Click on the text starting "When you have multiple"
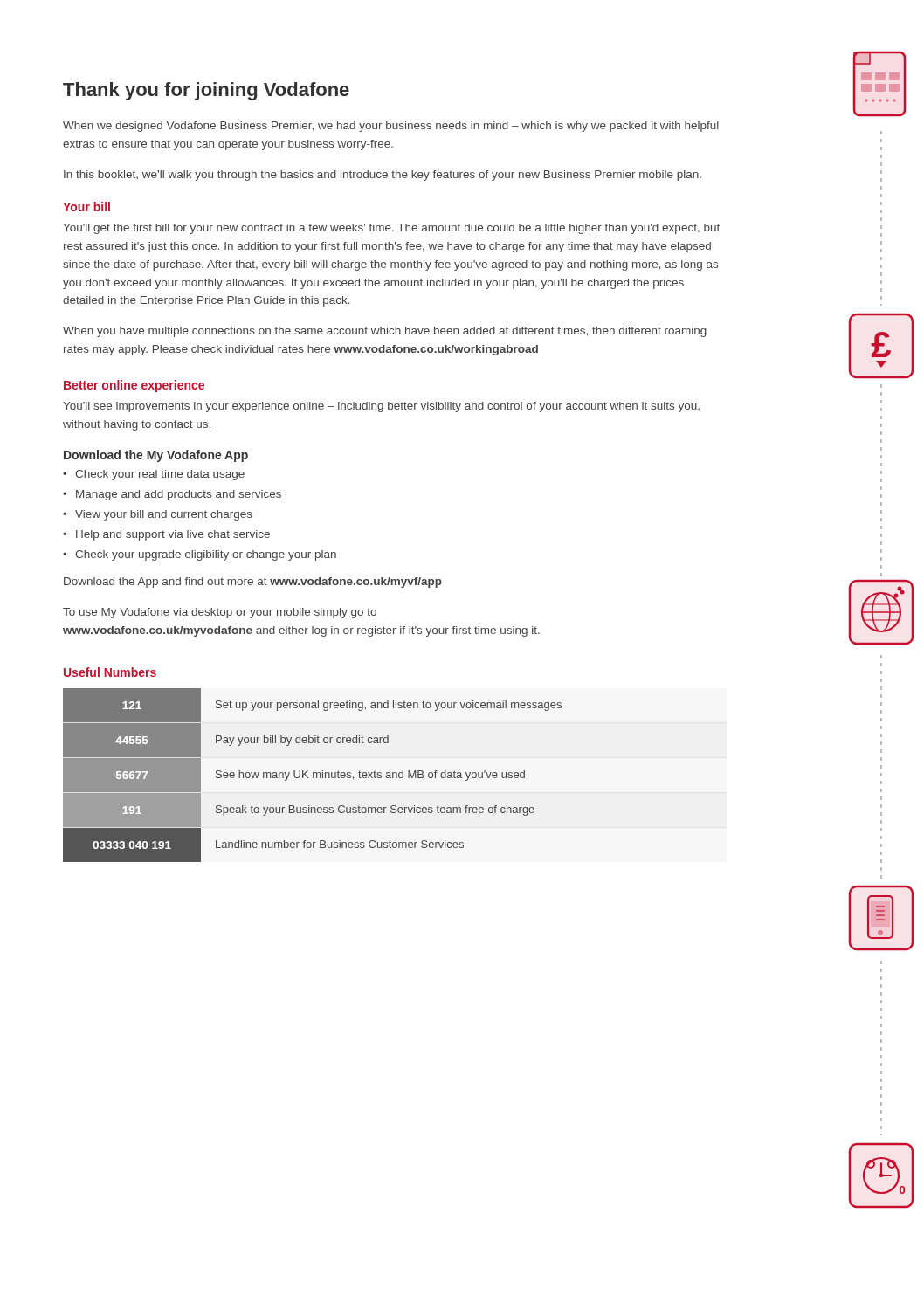 tap(395, 341)
